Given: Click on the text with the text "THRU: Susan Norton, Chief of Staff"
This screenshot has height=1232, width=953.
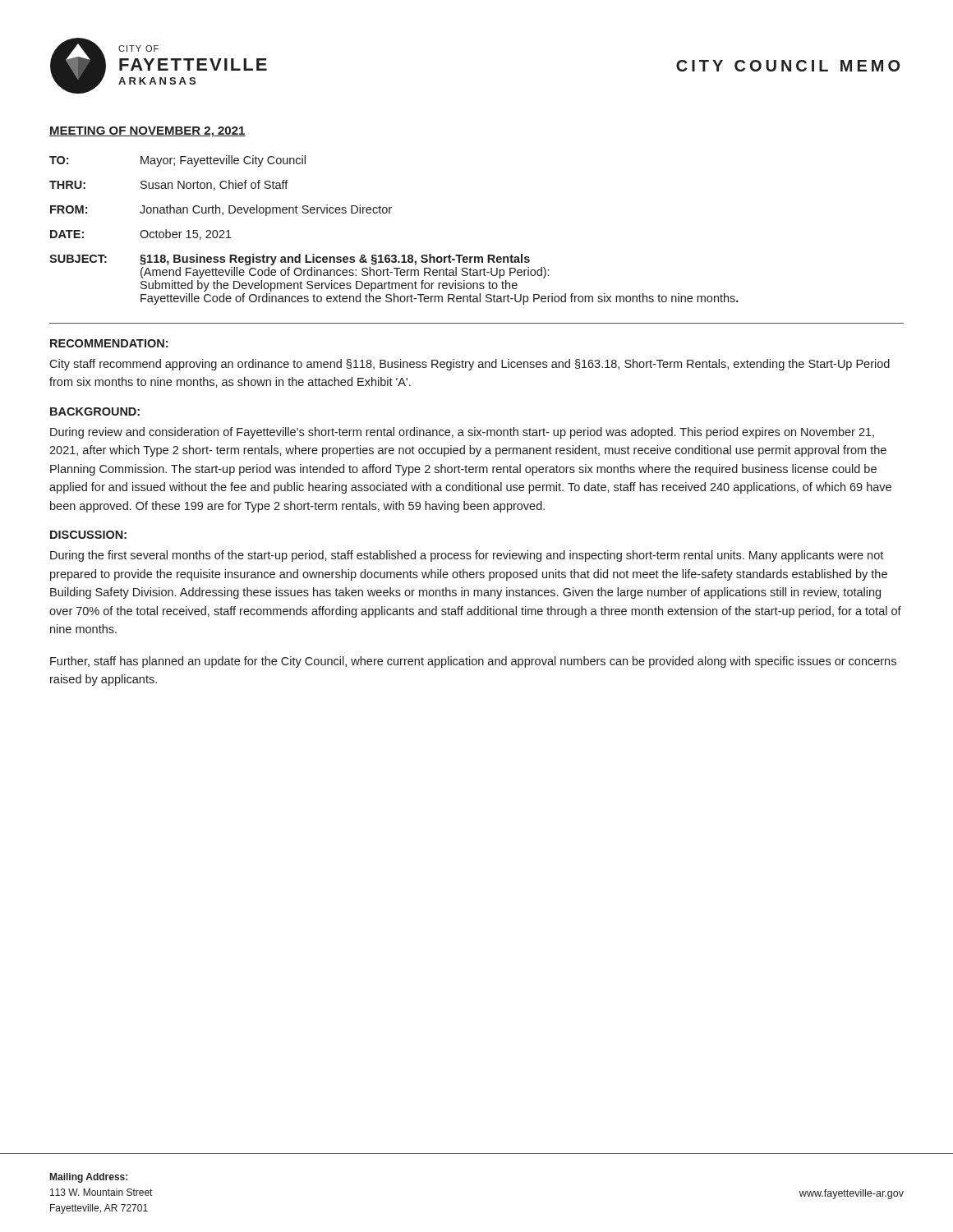Looking at the screenshot, I should click(169, 185).
